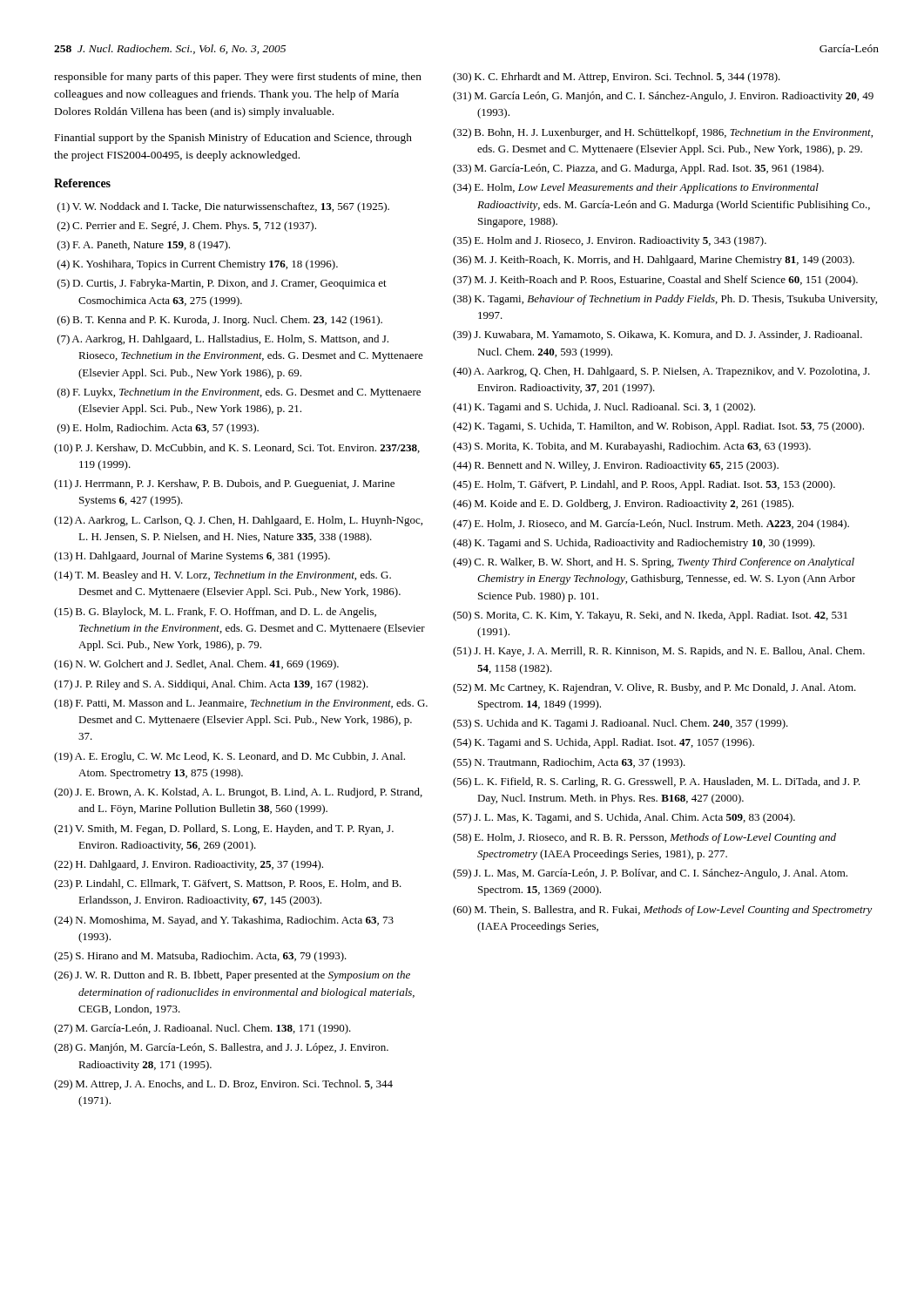This screenshot has width=924, height=1307.
Task: Find the list item with the text "(22) H. Dahlgaard, J. Environ. Radioactivity, 25, 37"
Action: 189,864
